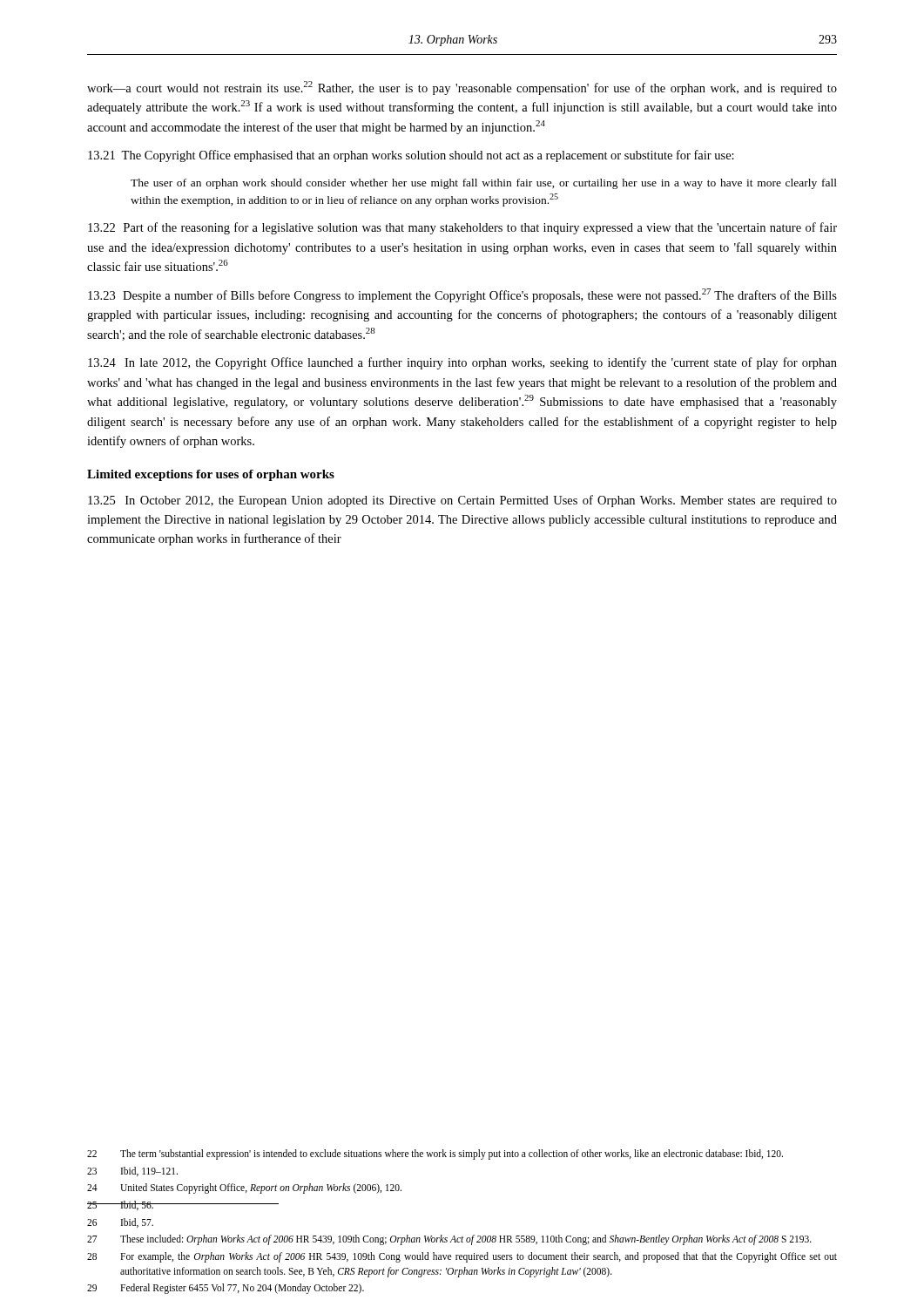Where is the passage that starts "22 The term 'substantial expression' is"?
Screen dimensions: 1307x924
(462, 1154)
